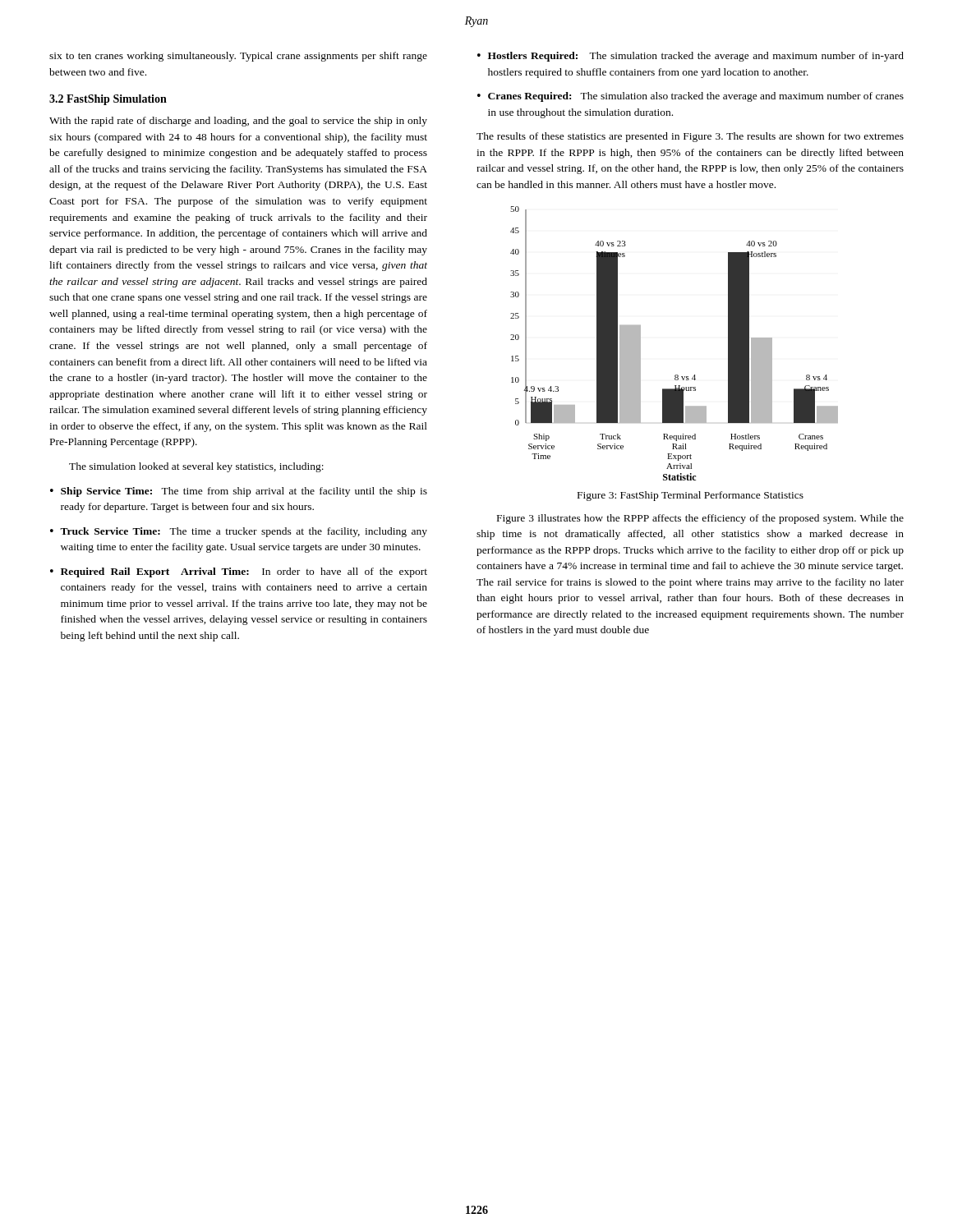Image resolution: width=953 pixels, height=1232 pixels.
Task: Select the text block with the text "With the rapid rate of discharge and loading,"
Action: coord(238,281)
